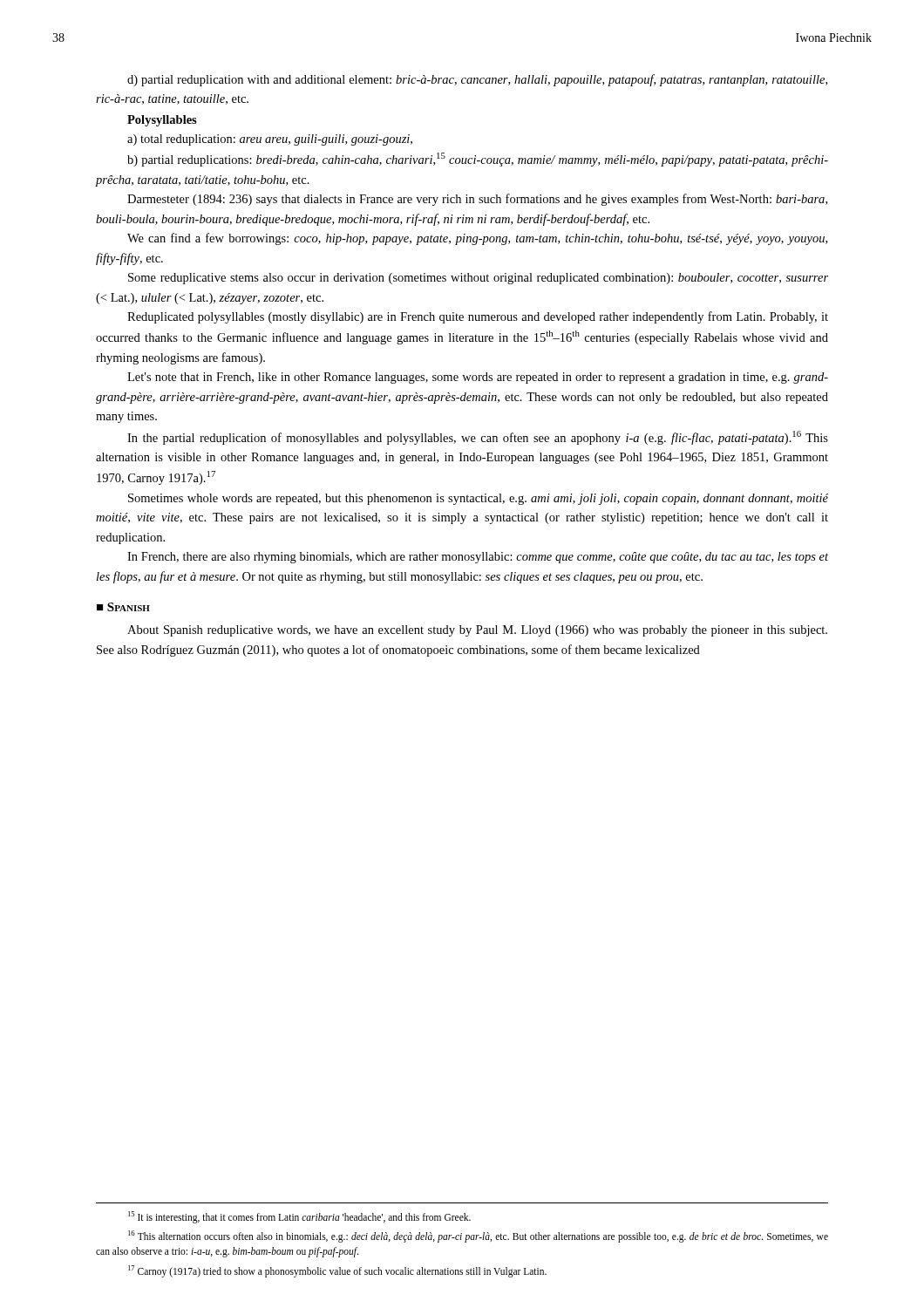Click on the text block starting "17 Carnoy (1917a) tried"
Viewport: 924px width, 1308px height.
click(337, 1270)
